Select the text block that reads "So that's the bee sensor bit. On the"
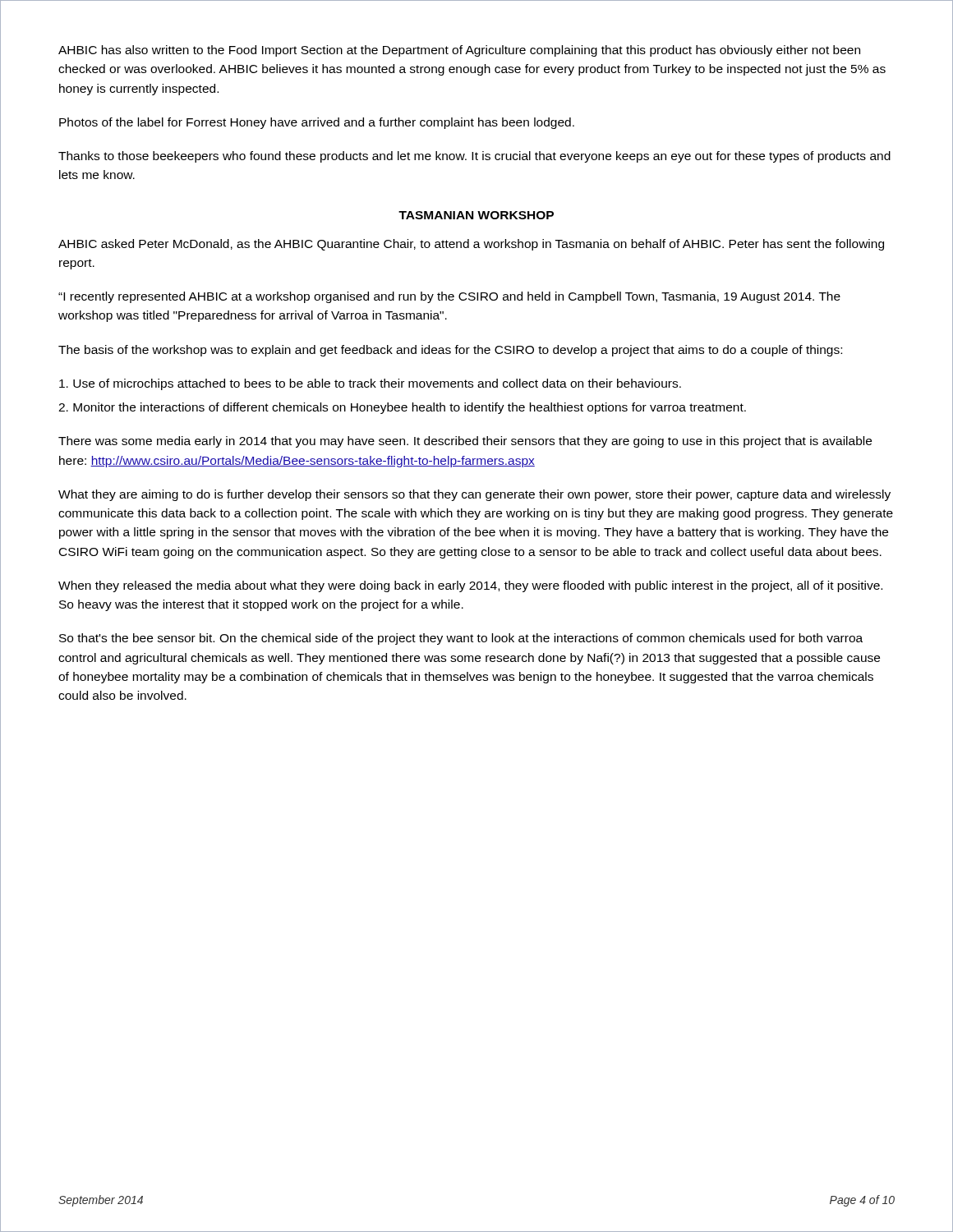 (469, 667)
